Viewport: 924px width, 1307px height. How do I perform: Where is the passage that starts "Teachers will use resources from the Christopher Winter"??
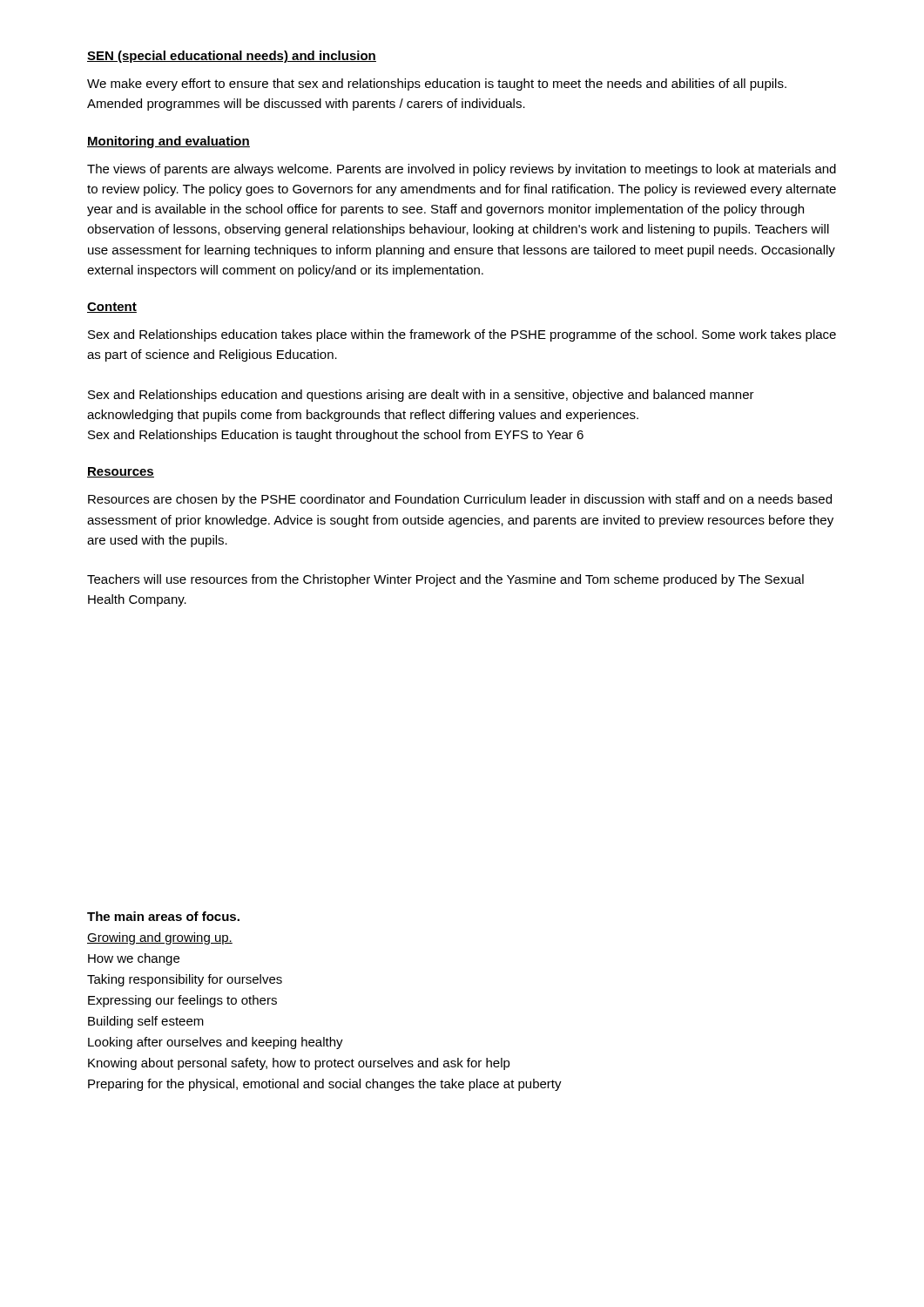[446, 589]
